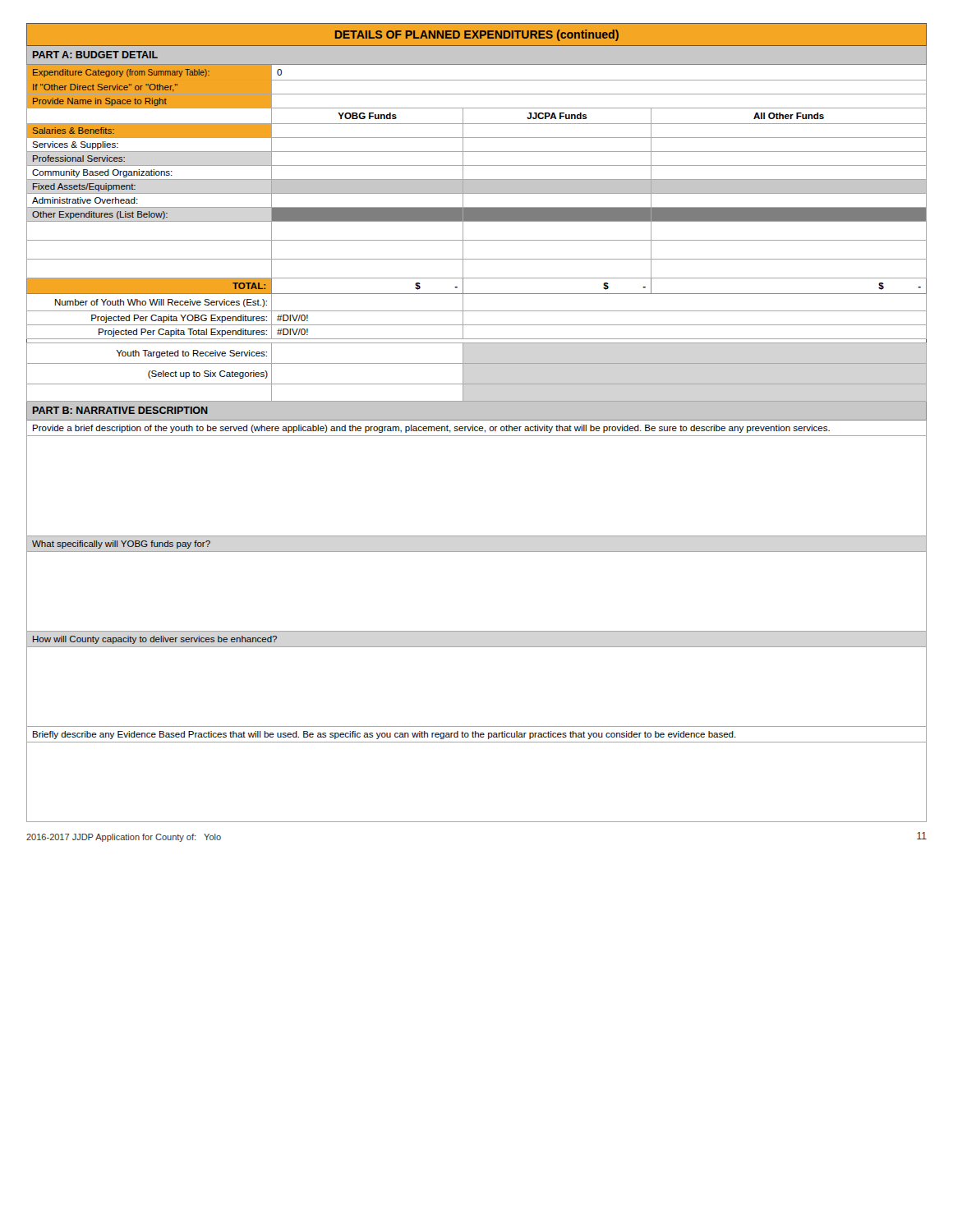Select the section header with the text "PART B: NARRATIVE DESCRIPTION"
The height and width of the screenshot is (1232, 953).
(120, 411)
